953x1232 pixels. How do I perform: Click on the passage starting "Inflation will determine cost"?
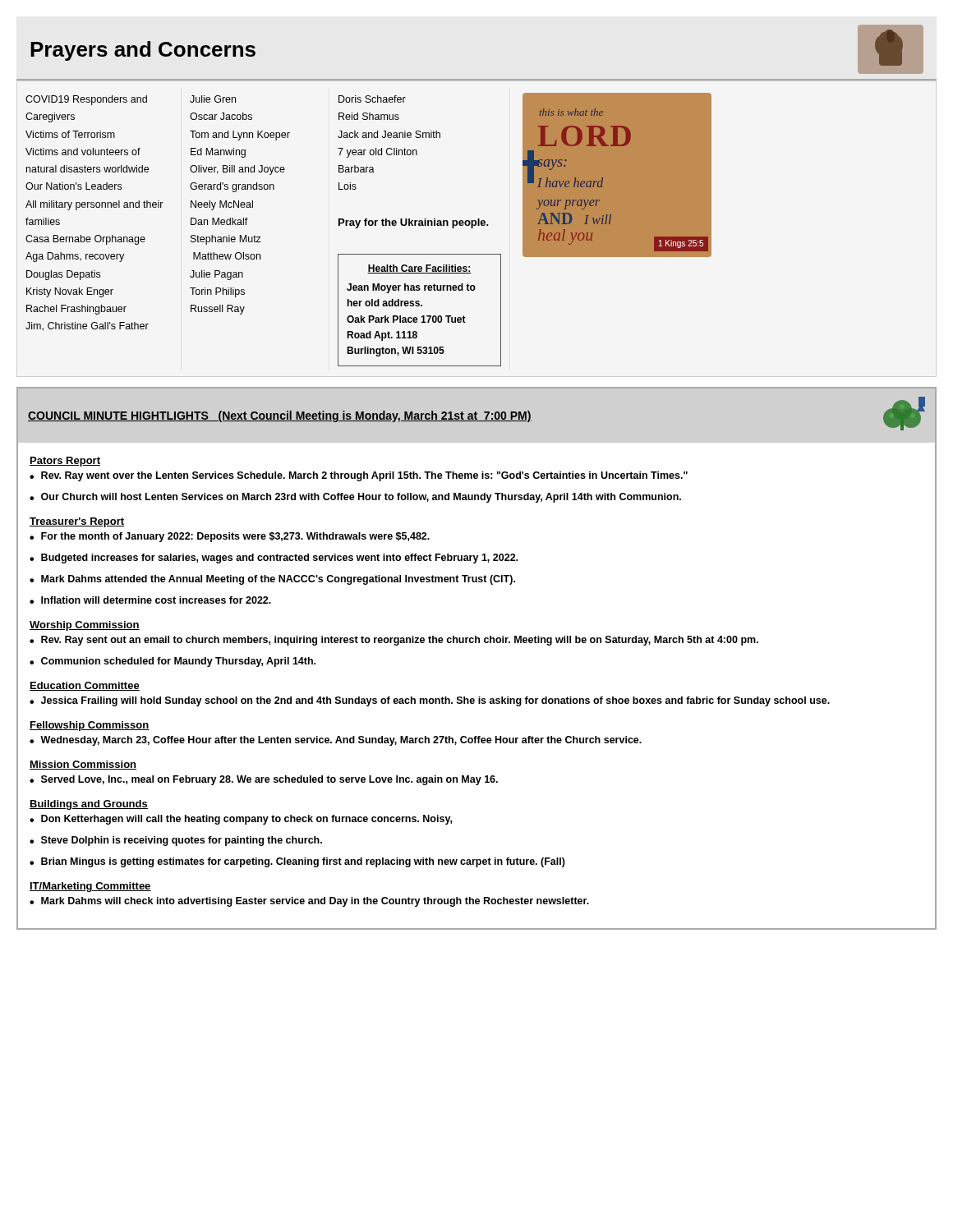pos(156,600)
